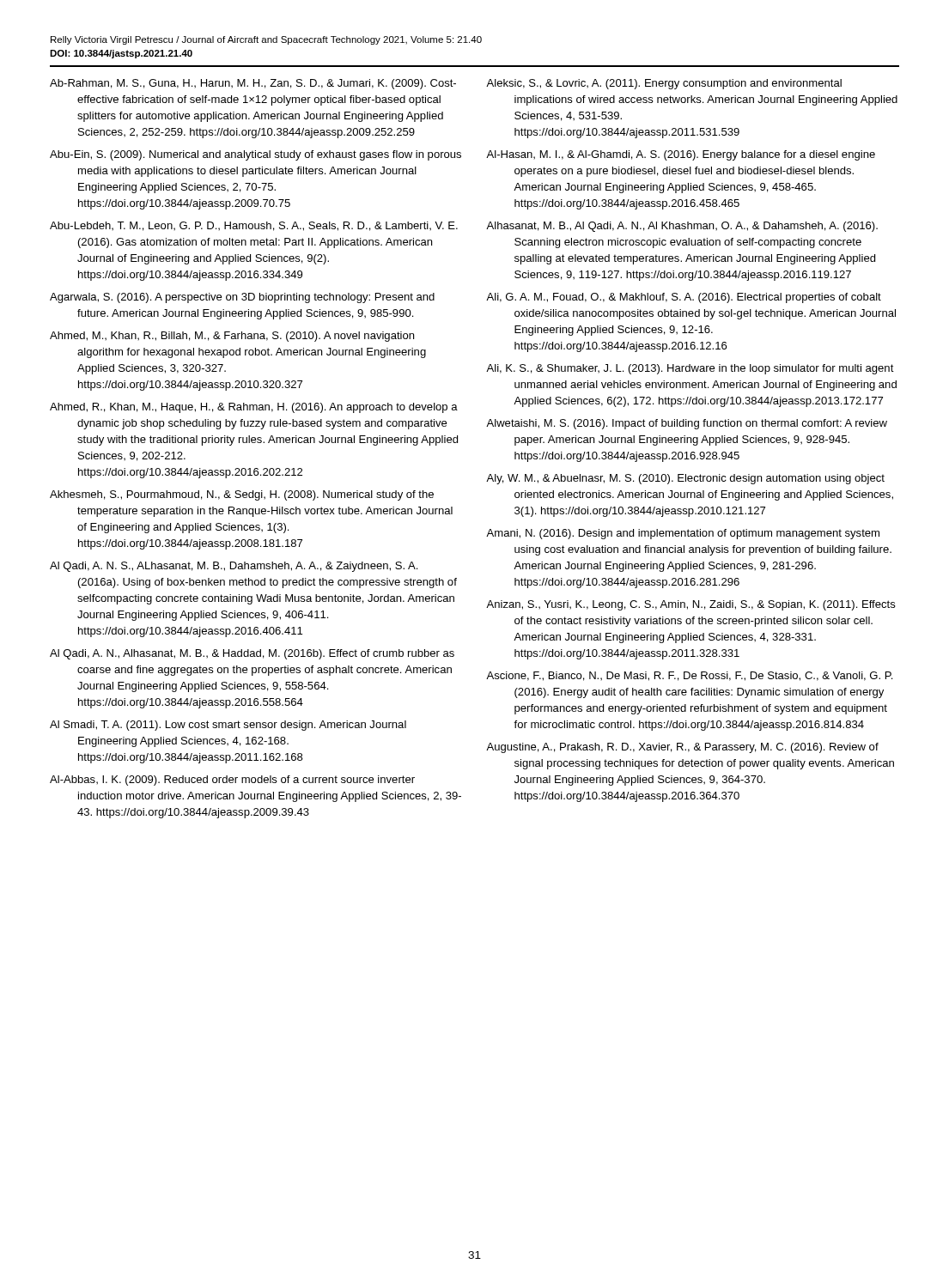The image size is (949, 1288).
Task: Select the list item with the text "Ascione, F., Bianco,"
Action: (690, 700)
